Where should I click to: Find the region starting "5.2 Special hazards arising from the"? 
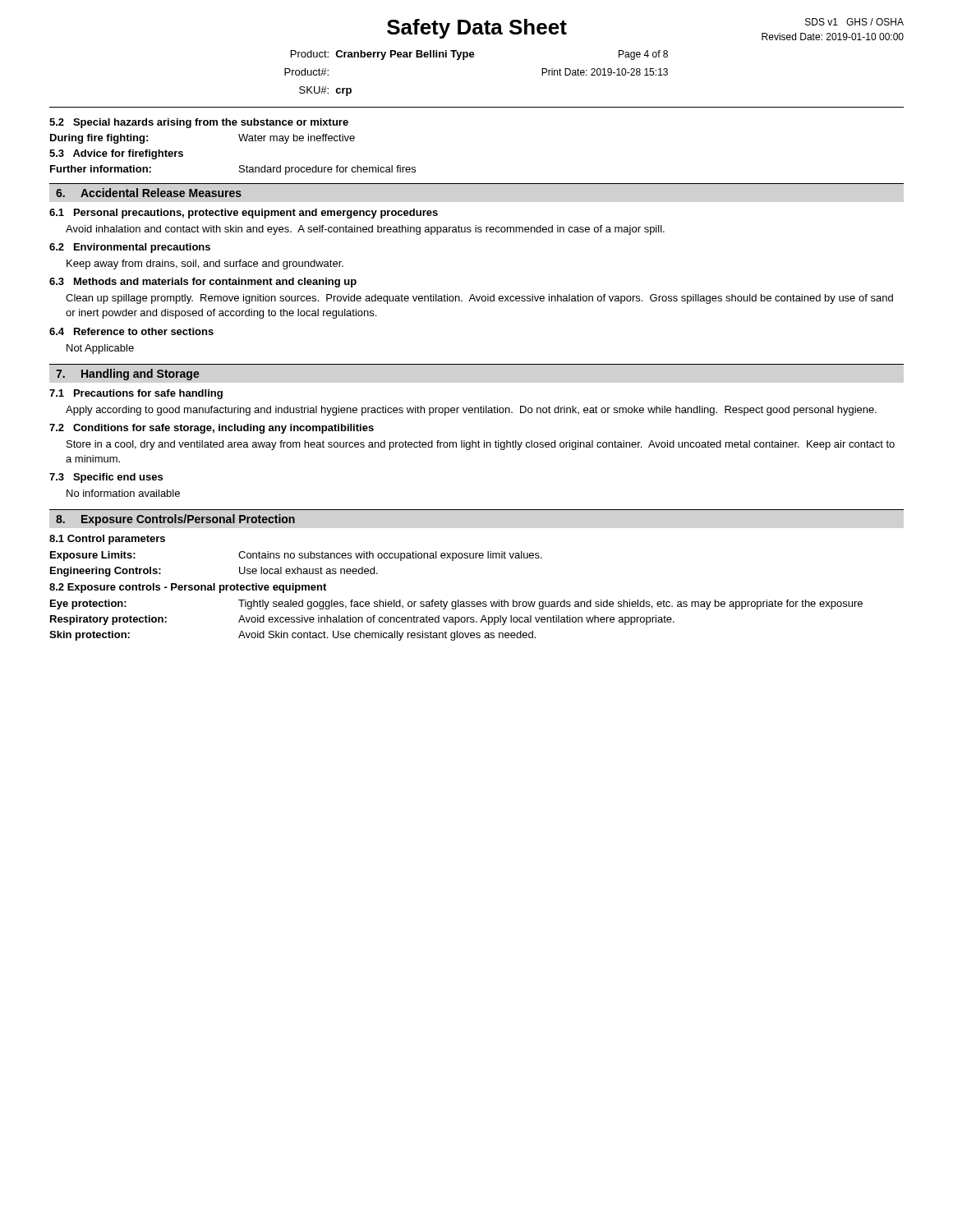[x=199, y=122]
